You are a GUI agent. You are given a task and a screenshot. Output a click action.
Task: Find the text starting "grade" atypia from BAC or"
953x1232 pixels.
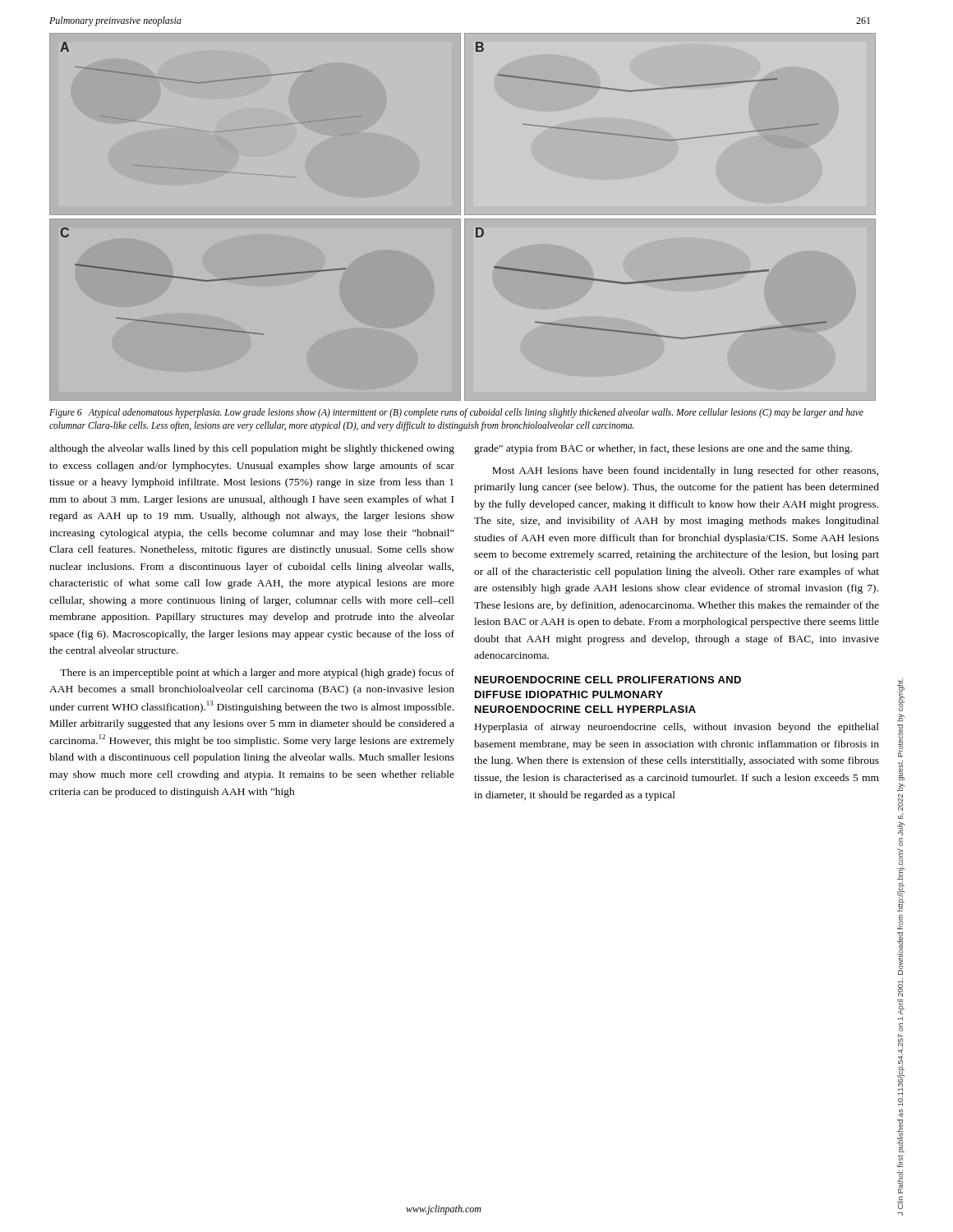pyautogui.click(x=663, y=448)
